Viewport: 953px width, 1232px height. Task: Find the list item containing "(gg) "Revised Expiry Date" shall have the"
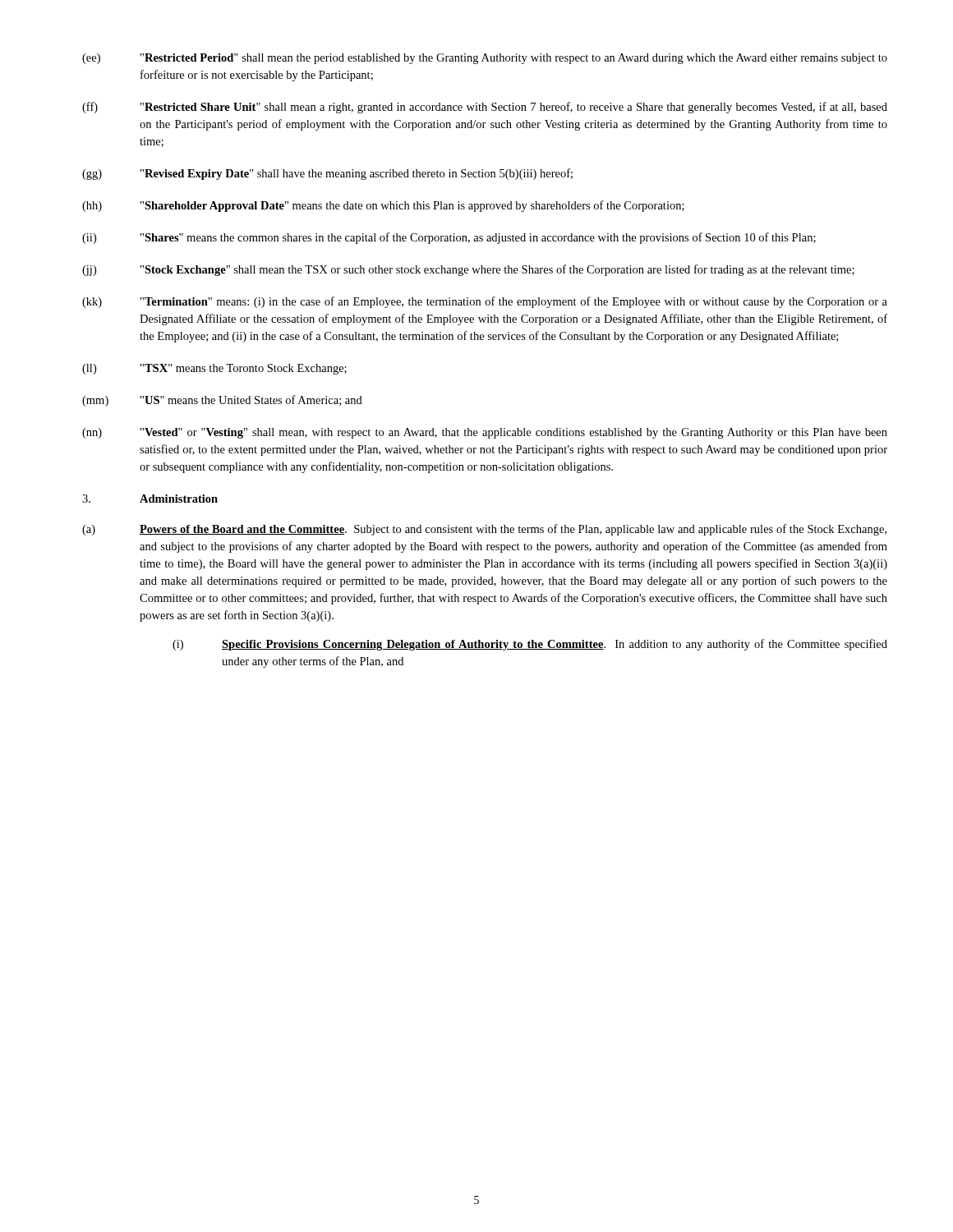point(485,174)
